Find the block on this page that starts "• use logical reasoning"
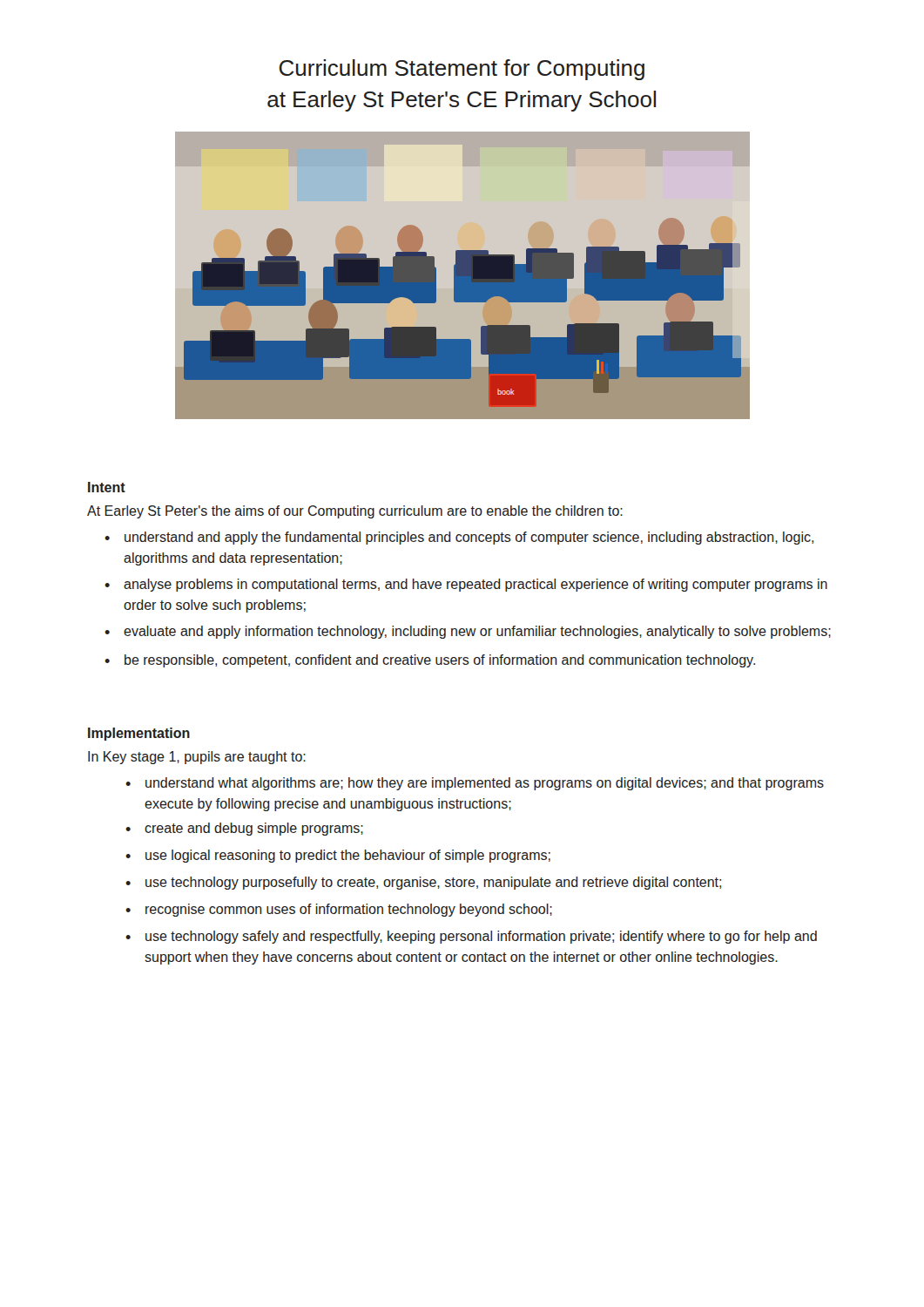 [x=481, y=857]
